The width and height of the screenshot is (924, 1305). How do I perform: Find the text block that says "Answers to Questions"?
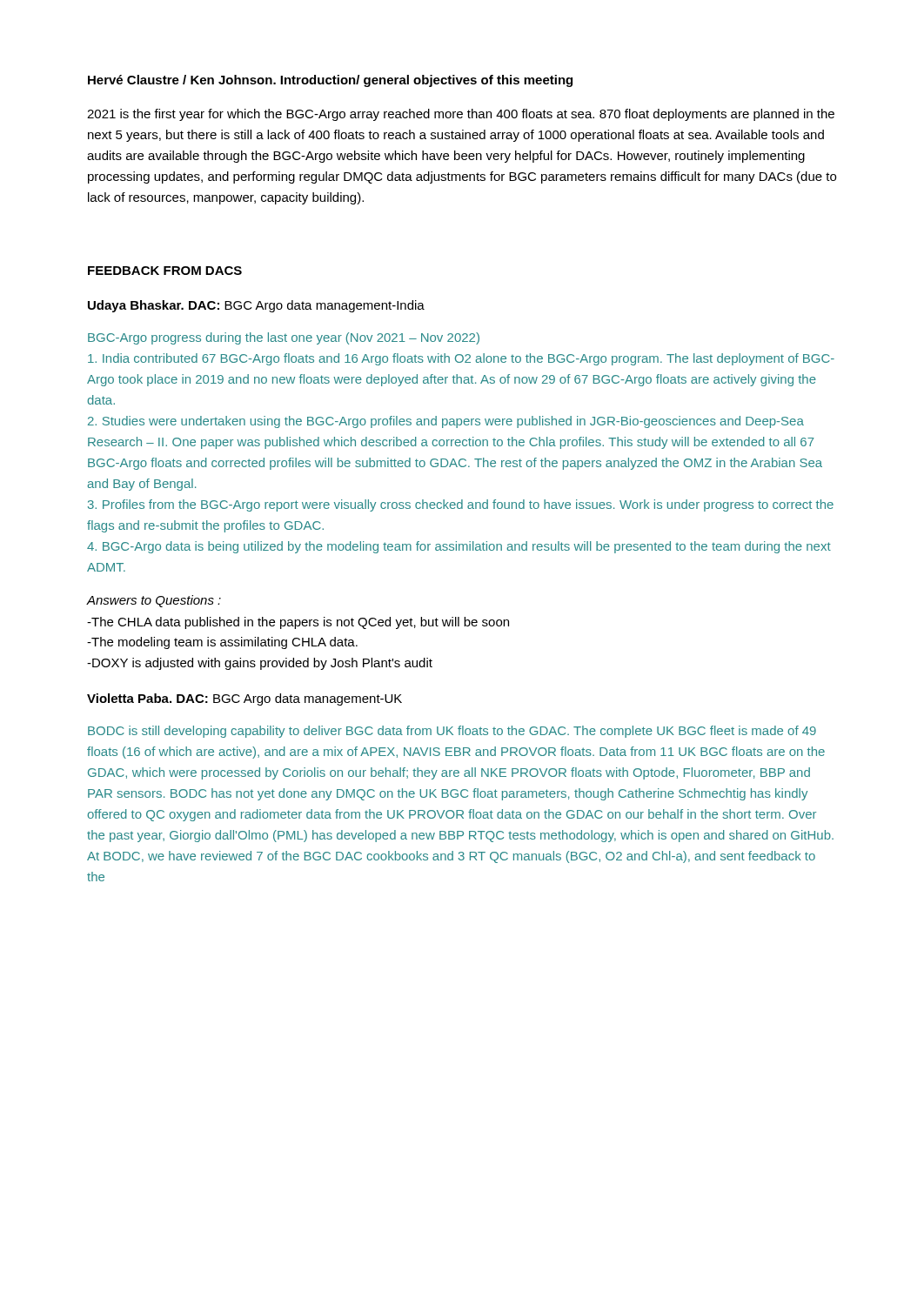point(154,600)
